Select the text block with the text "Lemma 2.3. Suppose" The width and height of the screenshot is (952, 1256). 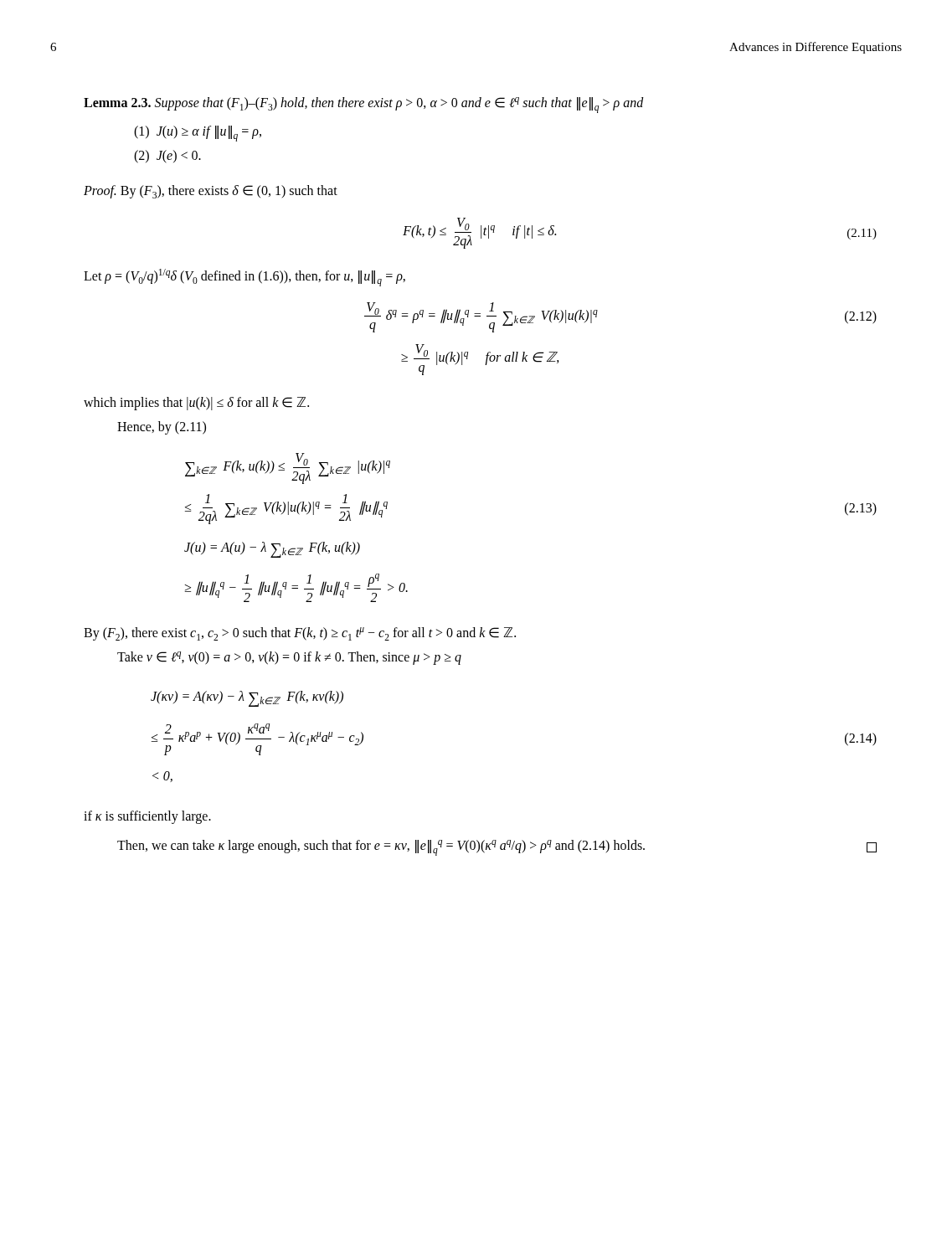click(364, 105)
